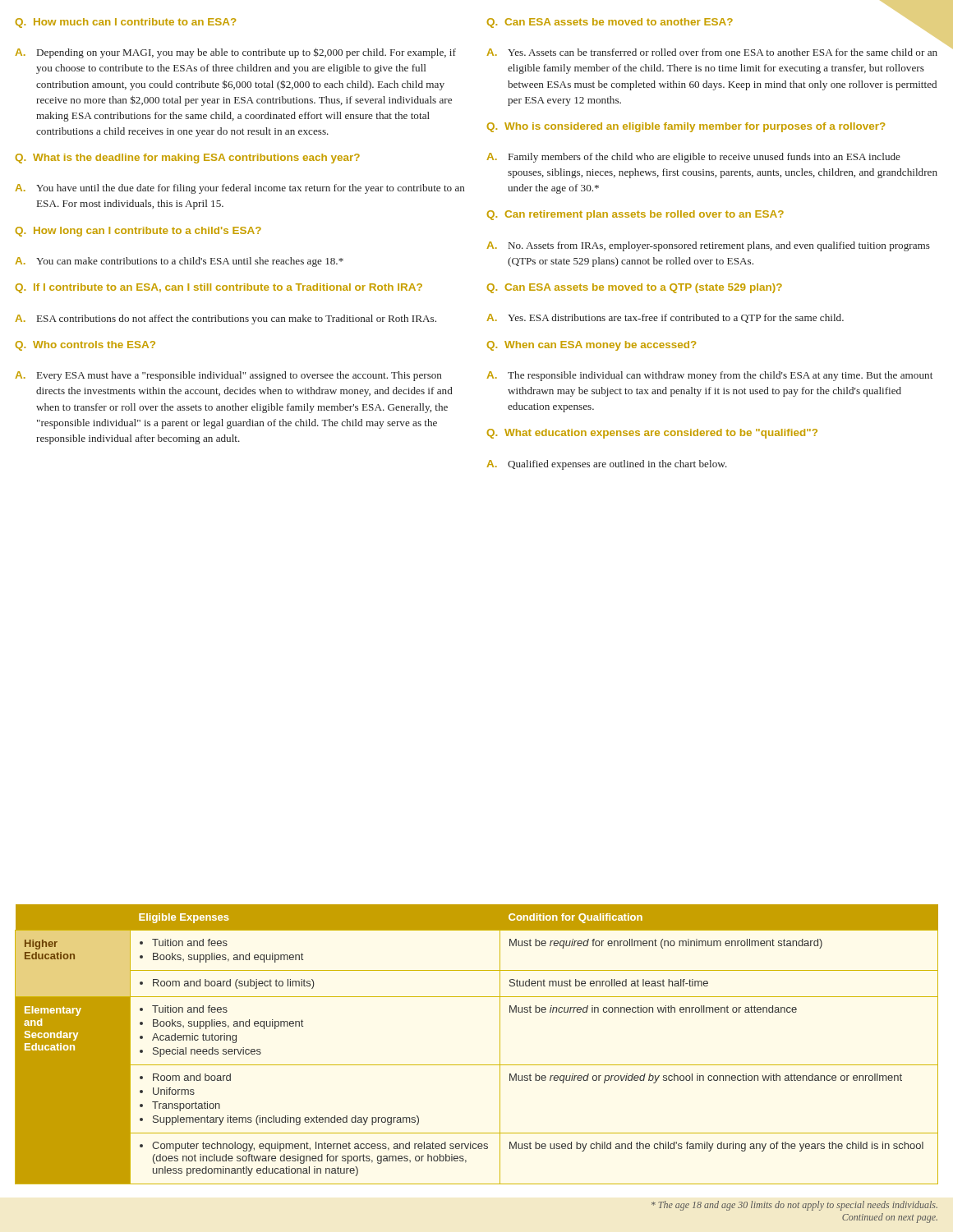
Task: Select the table that reads "Must be required or provided"
Action: [x=476, y=1044]
